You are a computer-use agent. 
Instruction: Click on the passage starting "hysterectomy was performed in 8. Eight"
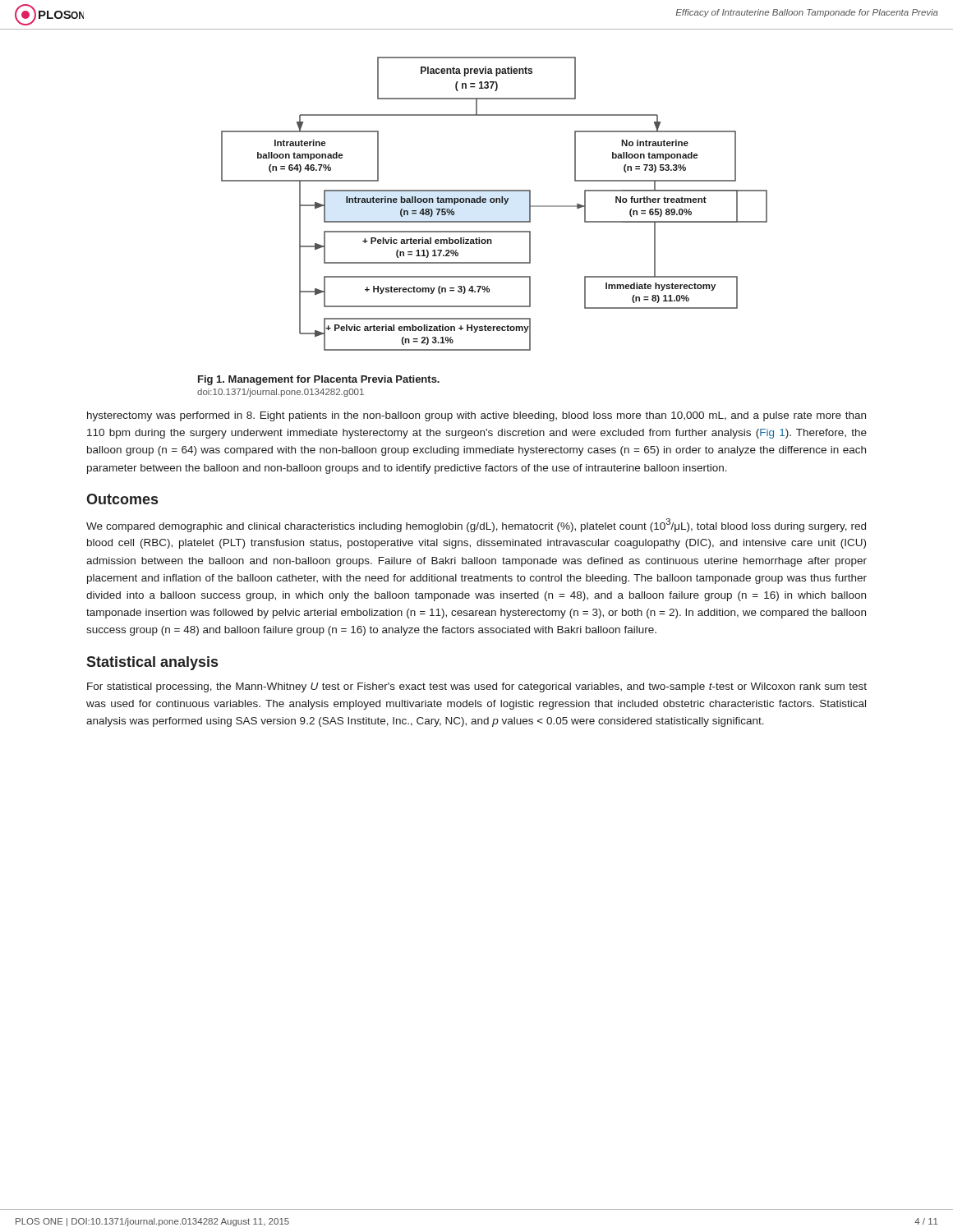tap(476, 441)
